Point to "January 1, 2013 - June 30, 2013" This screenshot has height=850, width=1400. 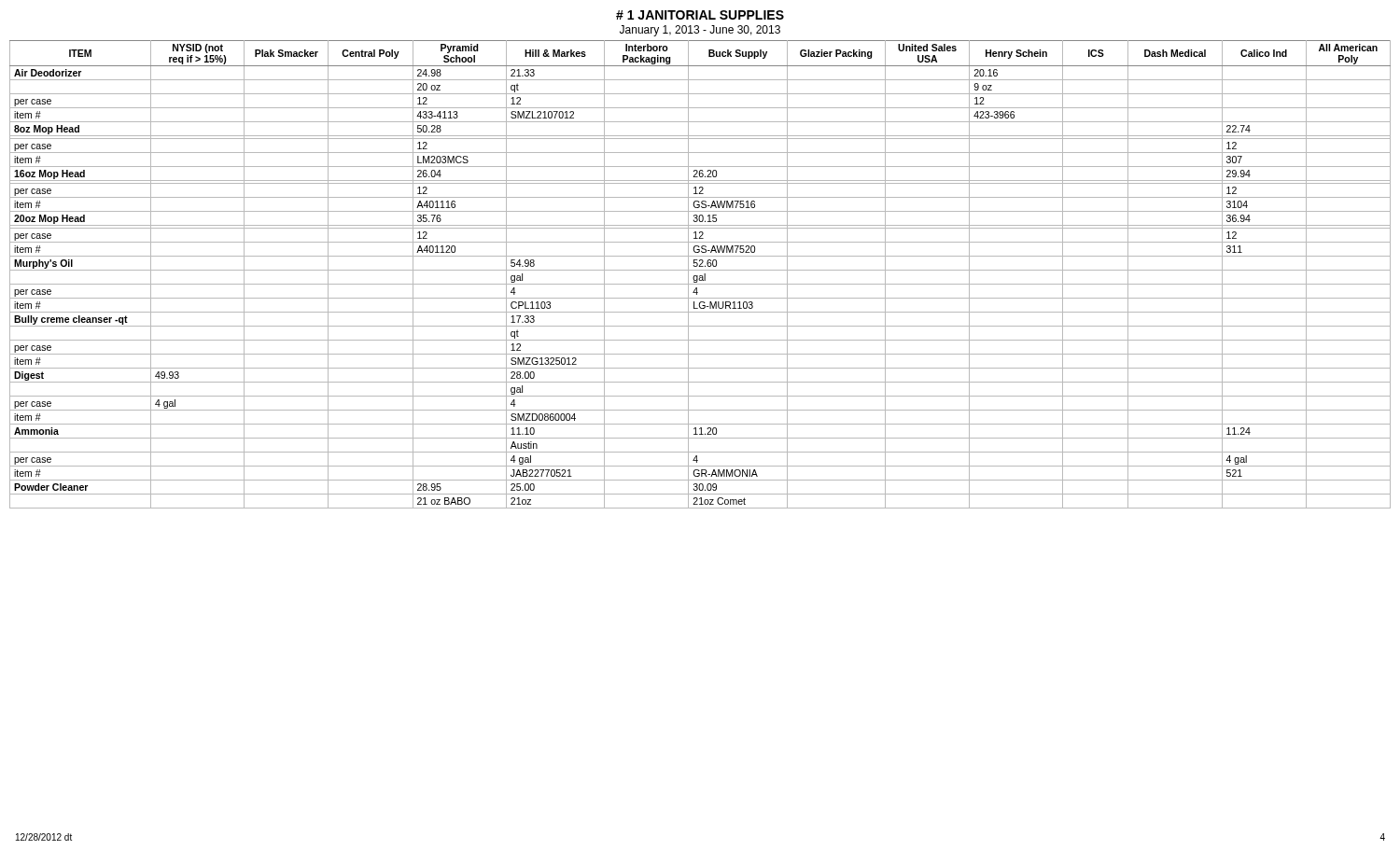coord(700,30)
